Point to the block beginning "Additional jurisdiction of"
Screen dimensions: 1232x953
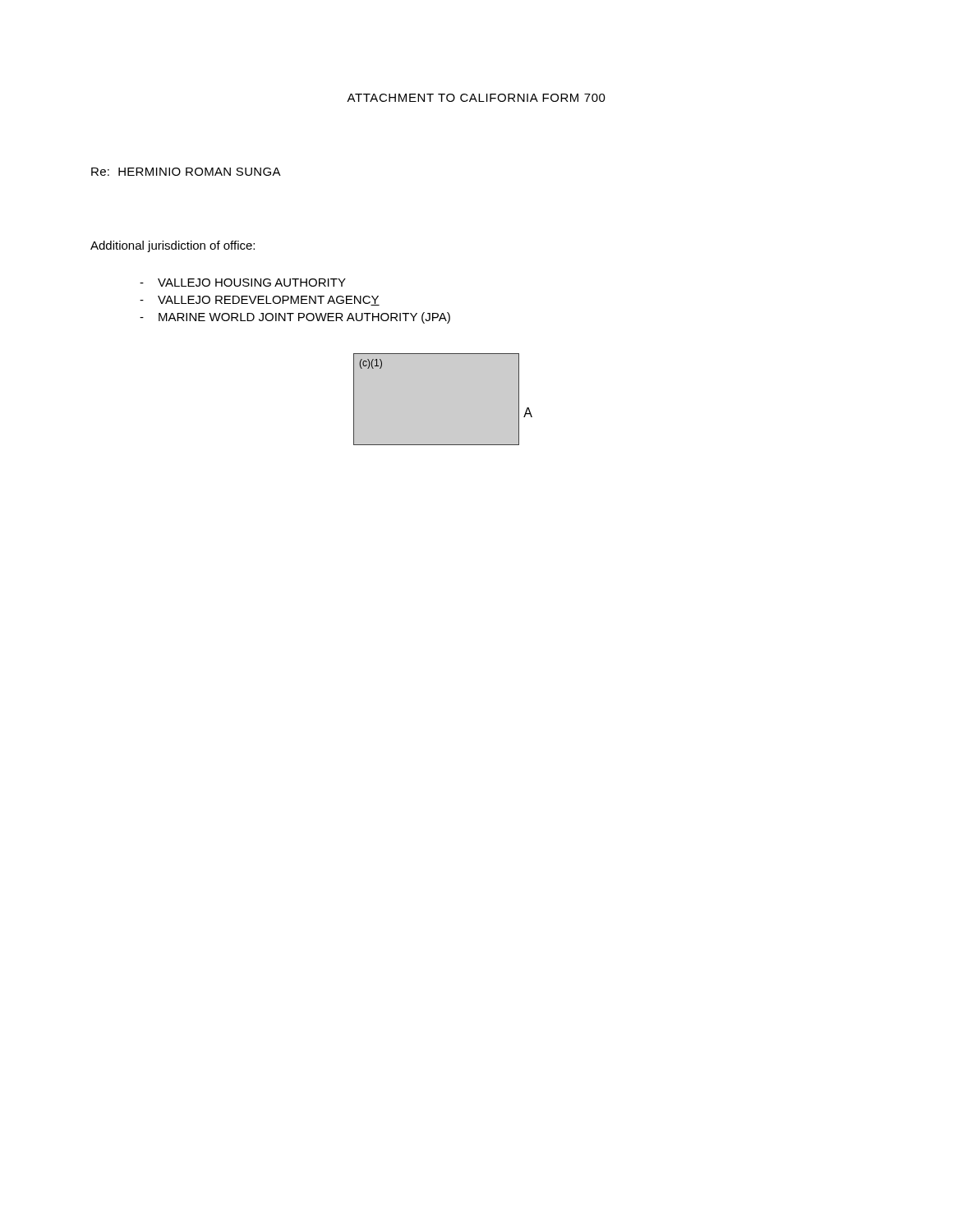[173, 245]
